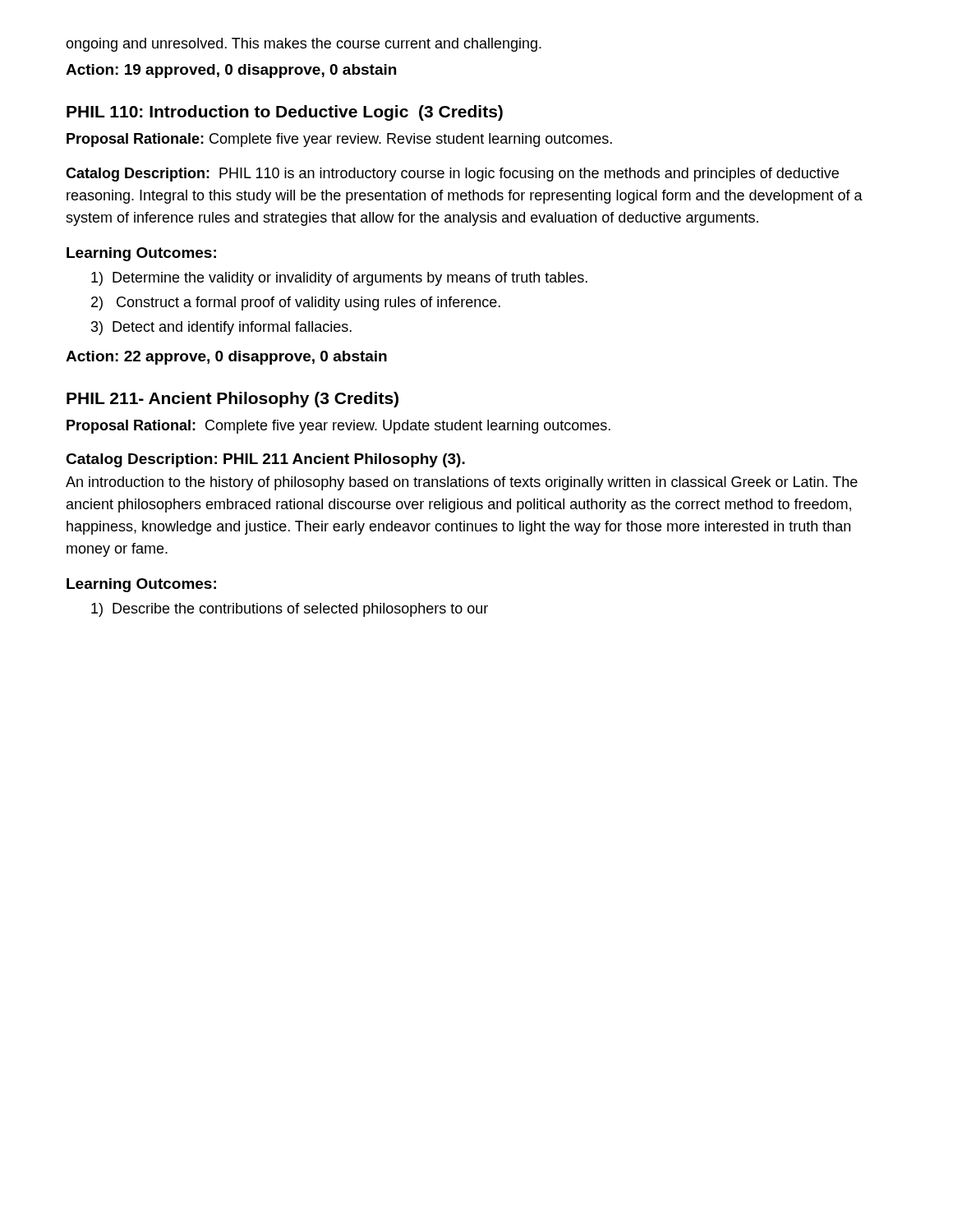Select the section header that says "Action: 22 approve, 0 disapprove, 0"
This screenshot has height=1232, width=953.
tap(227, 356)
